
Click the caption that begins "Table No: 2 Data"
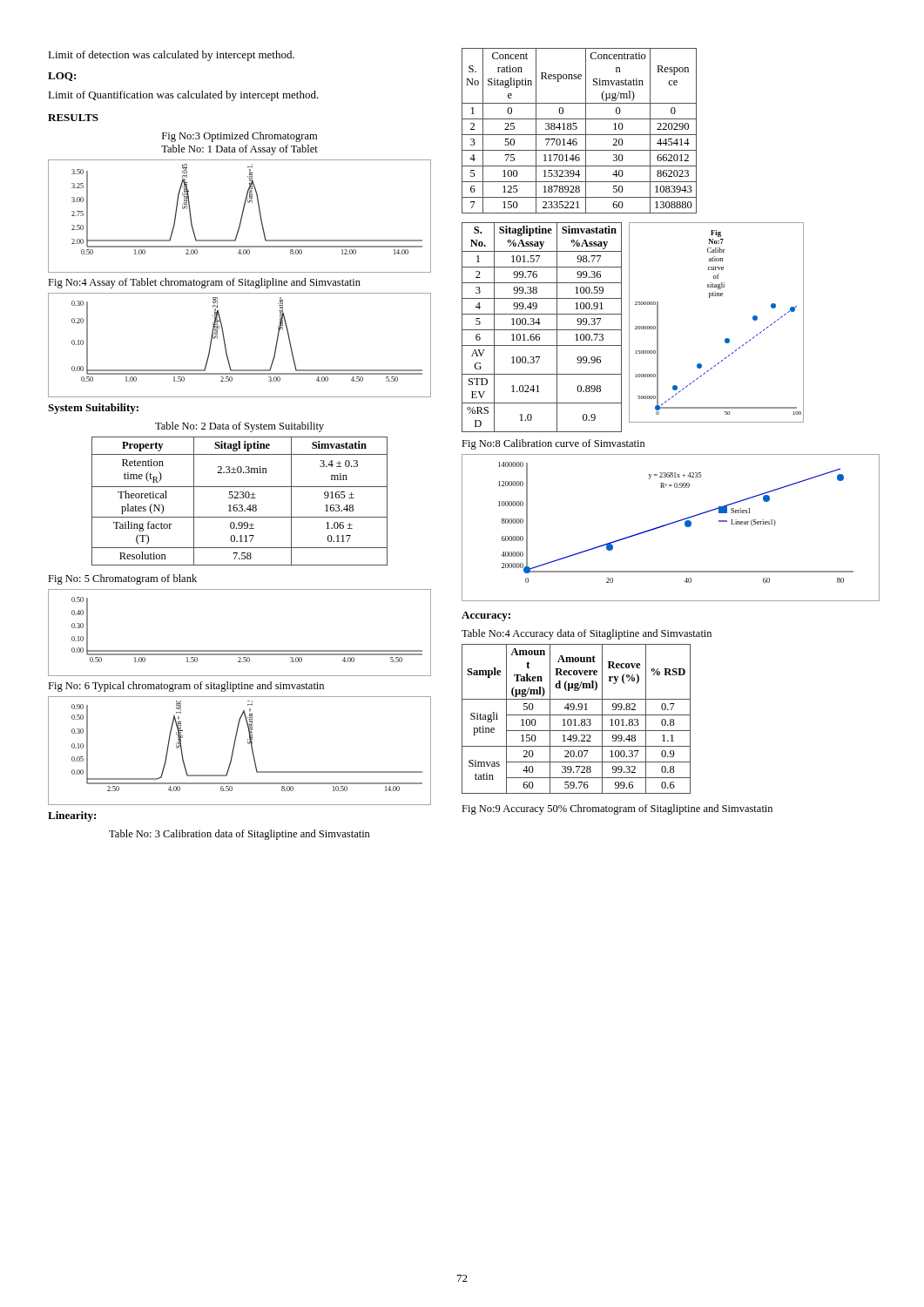(x=239, y=426)
